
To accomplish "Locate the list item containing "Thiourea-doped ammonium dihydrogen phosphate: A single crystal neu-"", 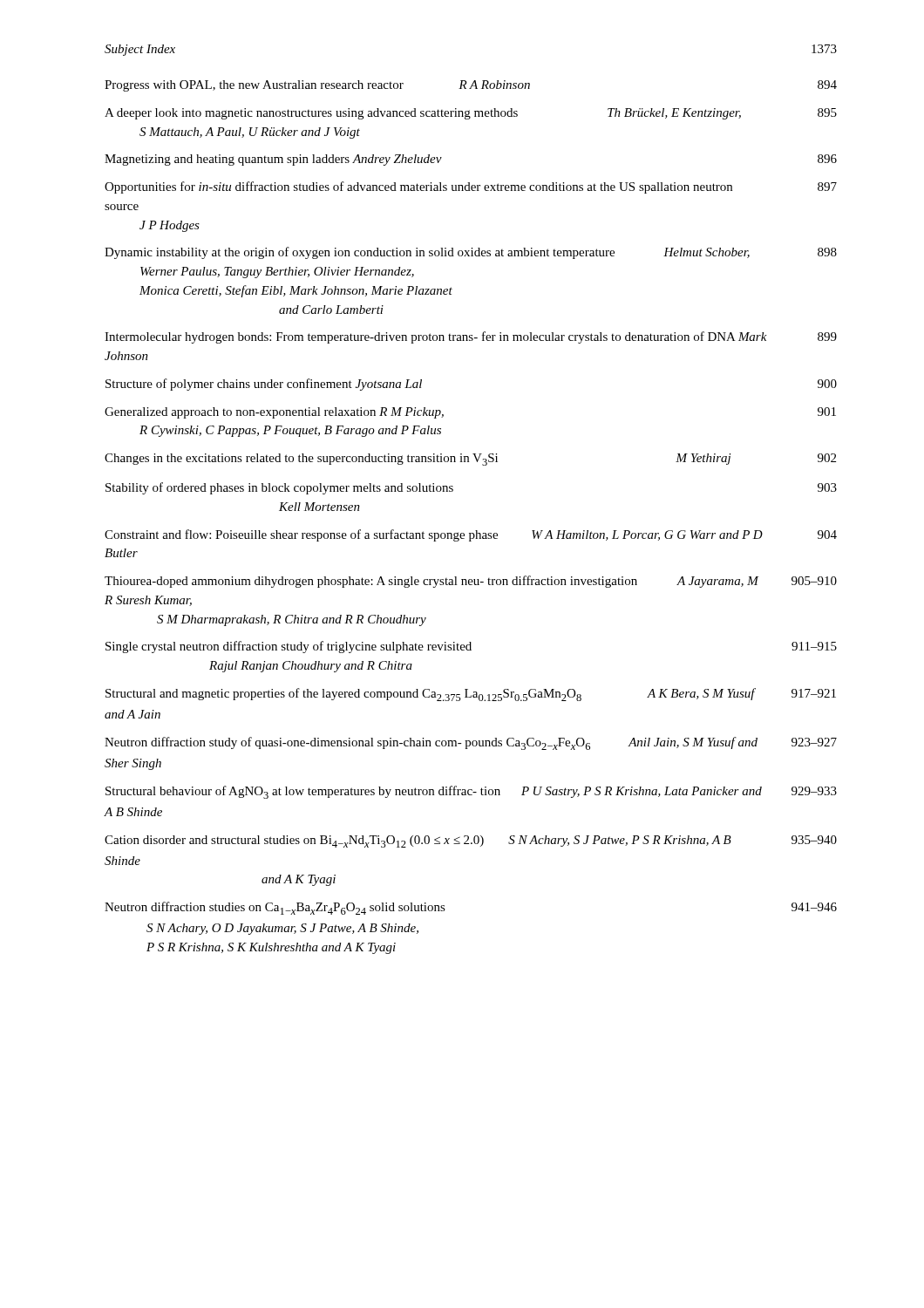I will (x=471, y=582).
